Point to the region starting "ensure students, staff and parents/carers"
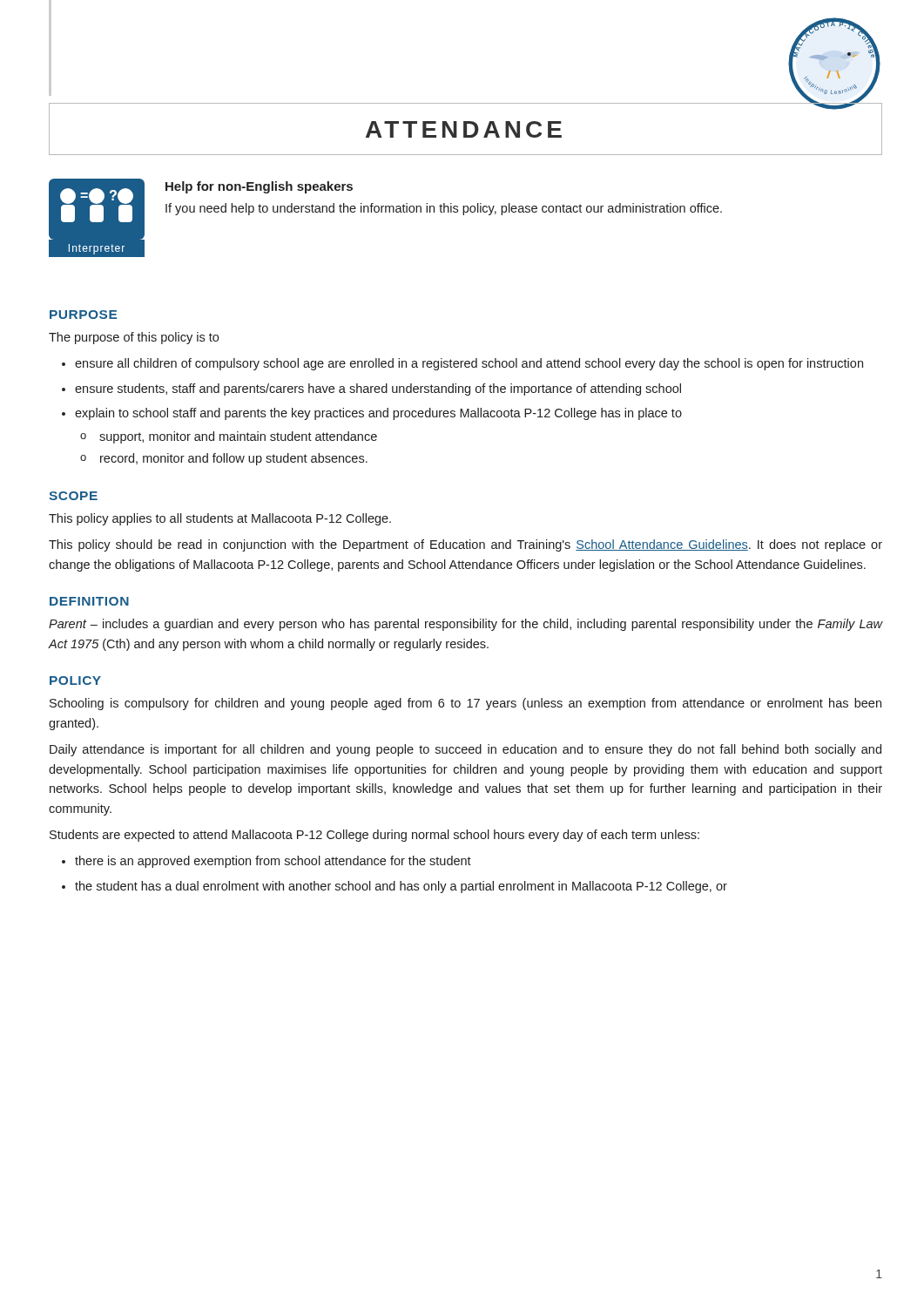 tap(378, 389)
